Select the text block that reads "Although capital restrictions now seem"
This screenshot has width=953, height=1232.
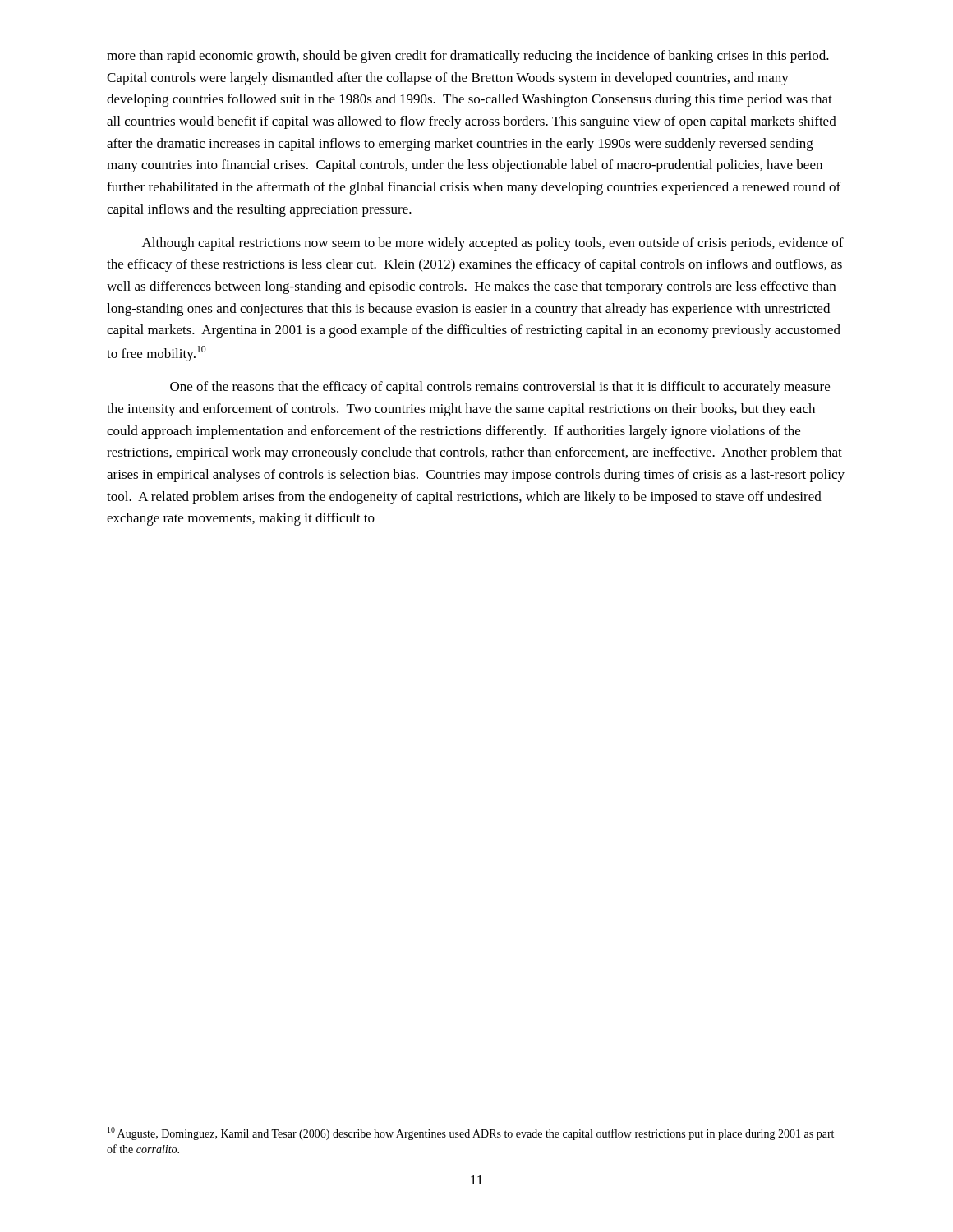476,298
